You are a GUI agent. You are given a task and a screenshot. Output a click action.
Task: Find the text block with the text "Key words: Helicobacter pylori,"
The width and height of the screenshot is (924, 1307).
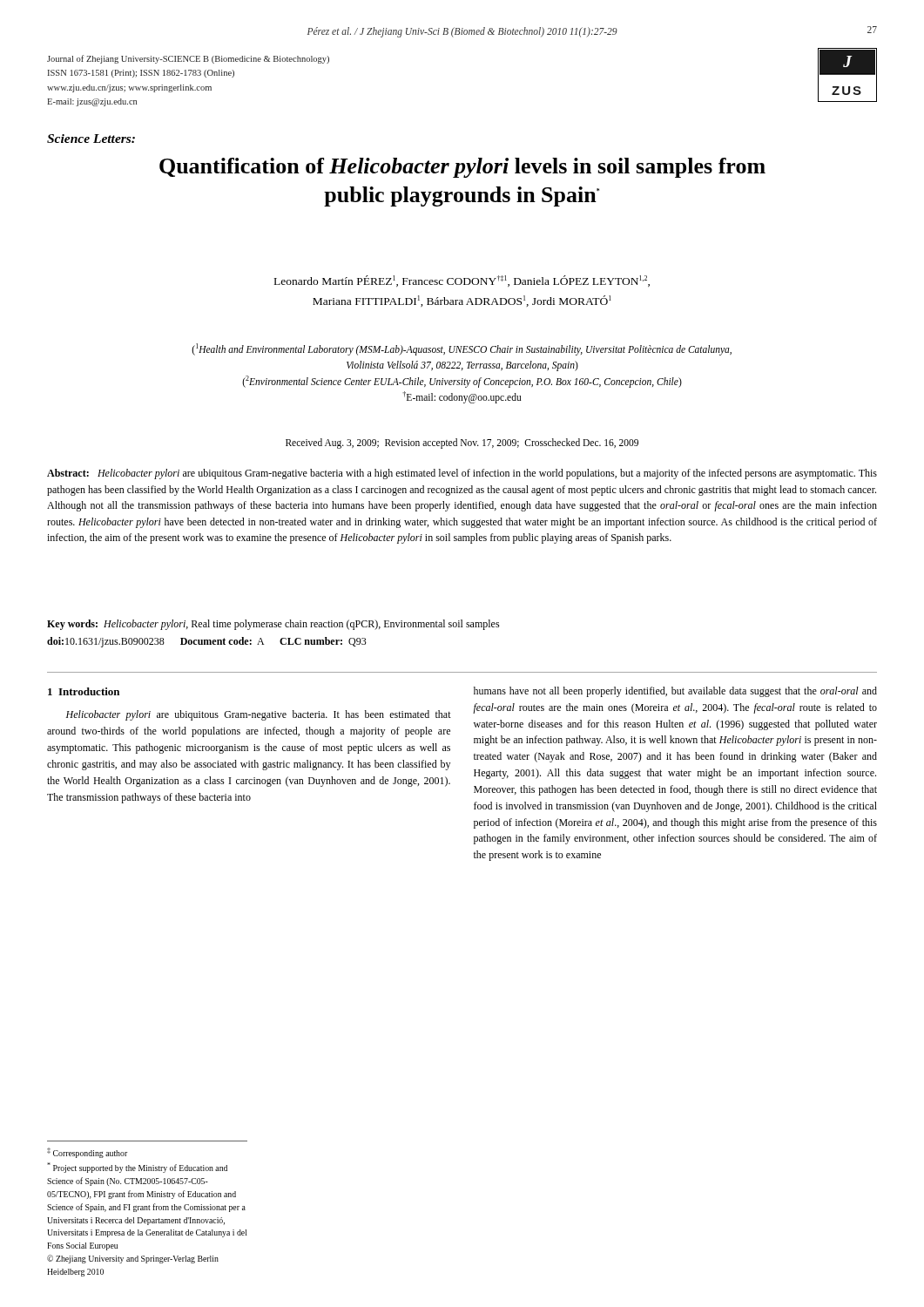273,633
